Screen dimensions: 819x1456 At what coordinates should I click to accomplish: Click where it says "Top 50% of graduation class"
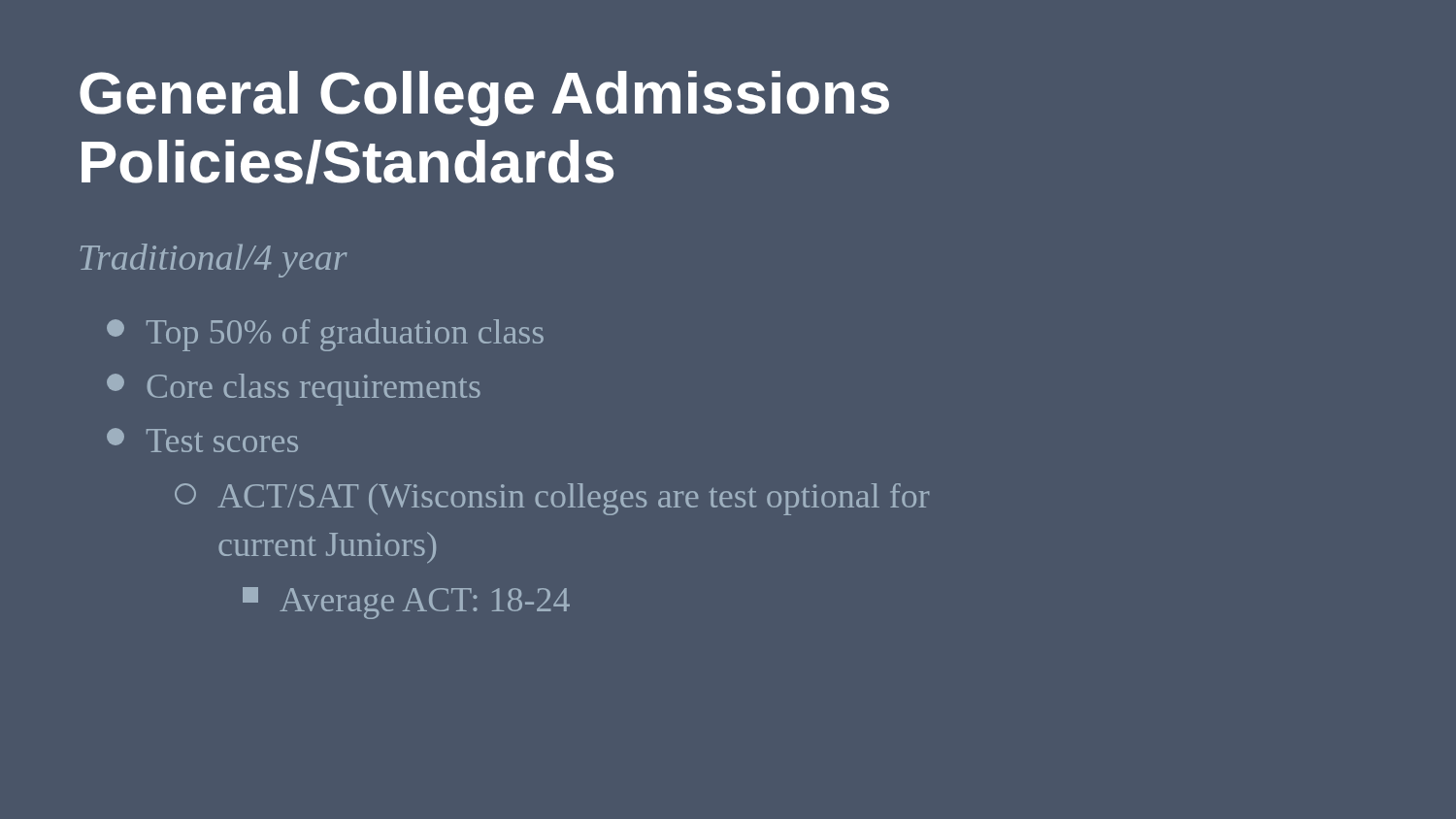point(325,335)
